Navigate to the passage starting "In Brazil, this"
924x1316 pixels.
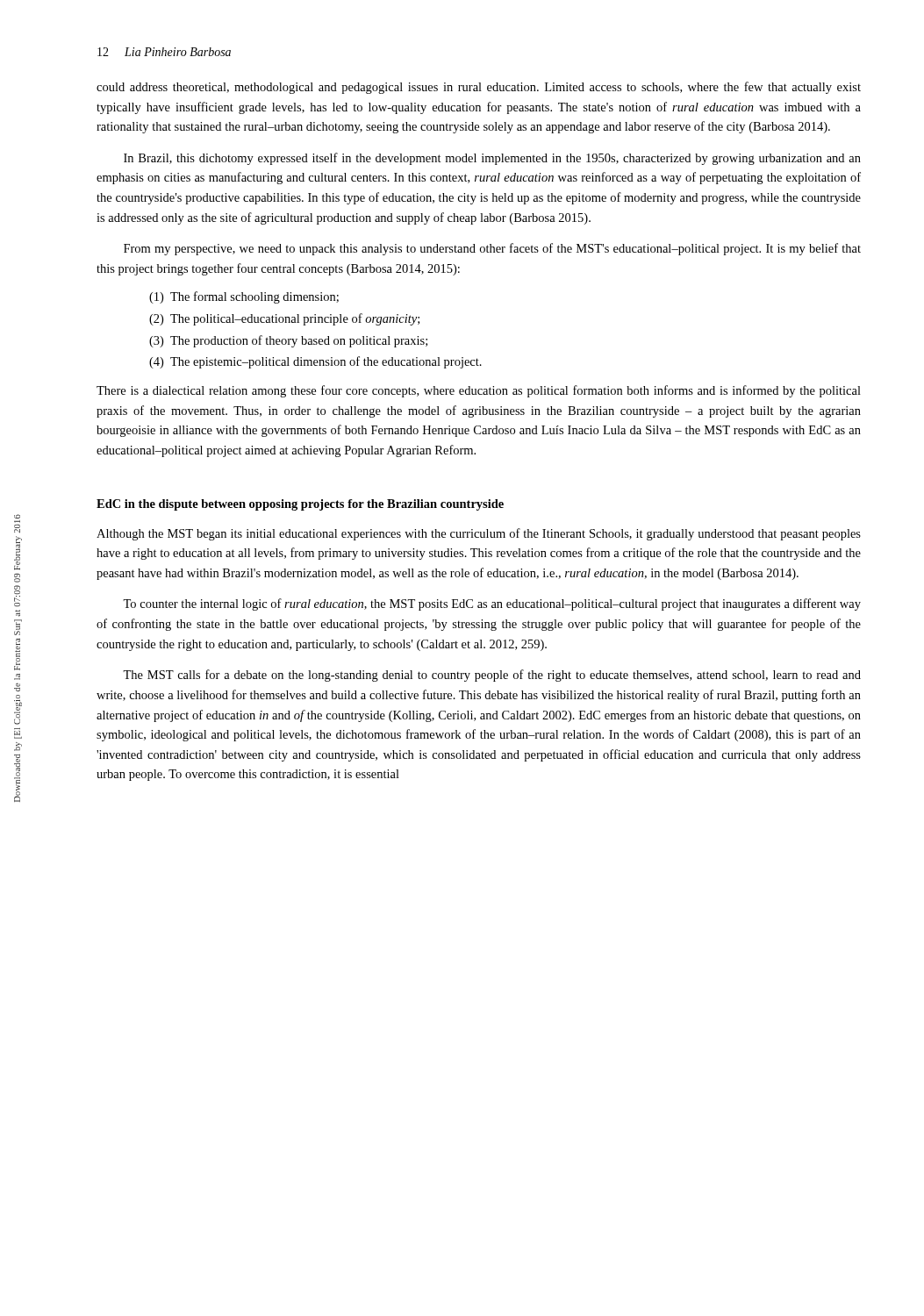[479, 188]
